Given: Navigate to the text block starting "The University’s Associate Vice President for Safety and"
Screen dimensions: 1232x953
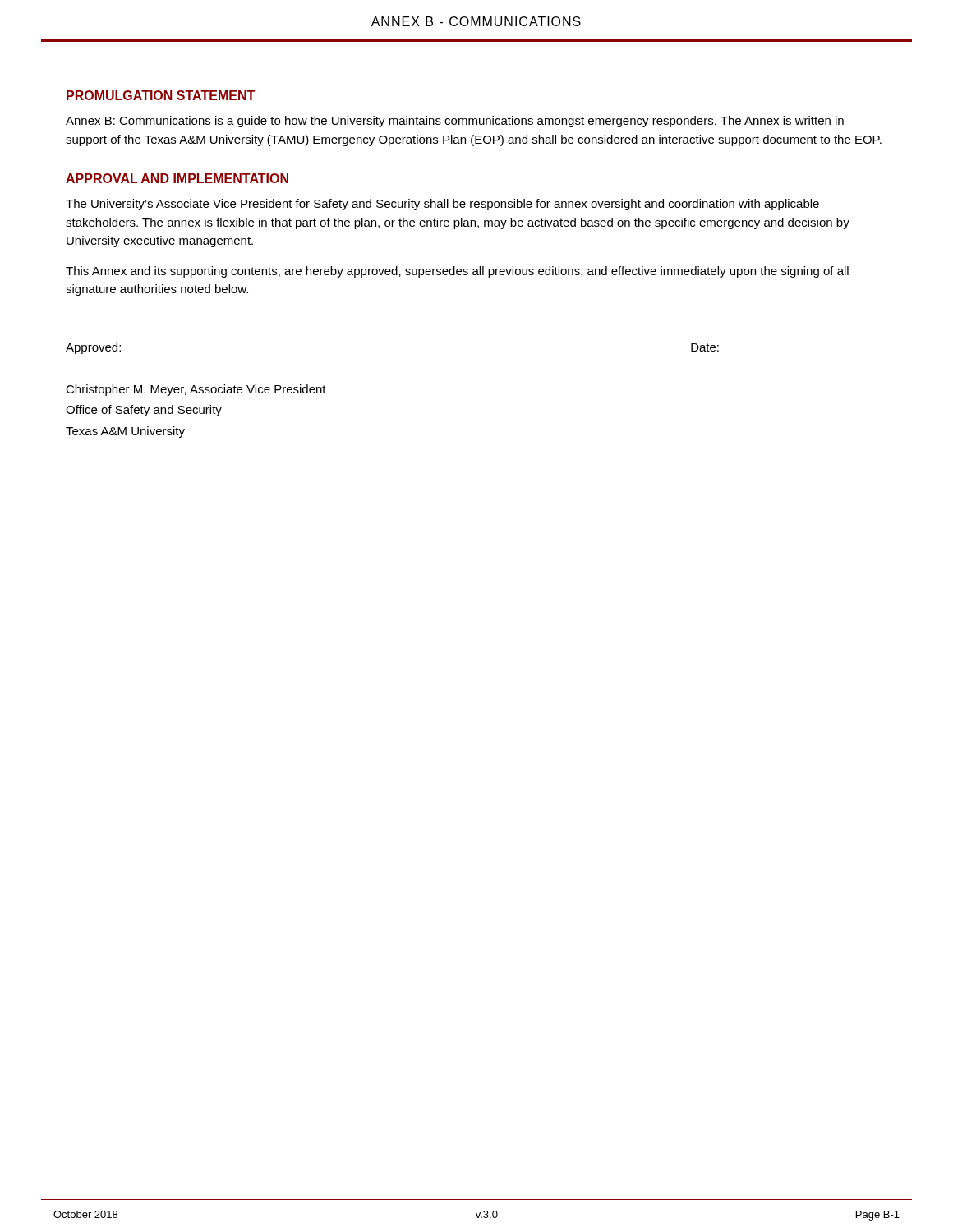Looking at the screenshot, I should pyautogui.click(x=457, y=222).
